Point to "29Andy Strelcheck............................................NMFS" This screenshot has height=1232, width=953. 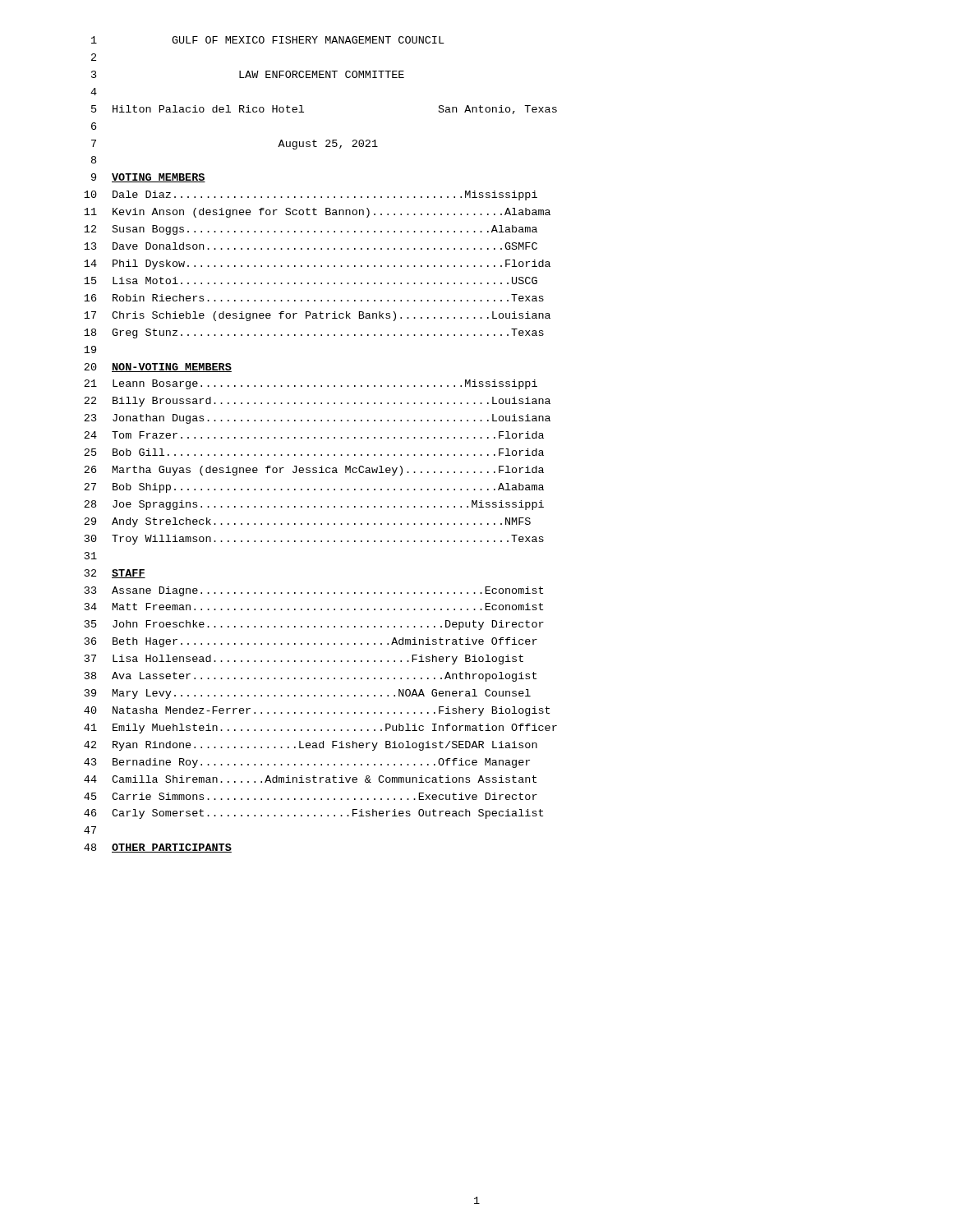point(476,523)
